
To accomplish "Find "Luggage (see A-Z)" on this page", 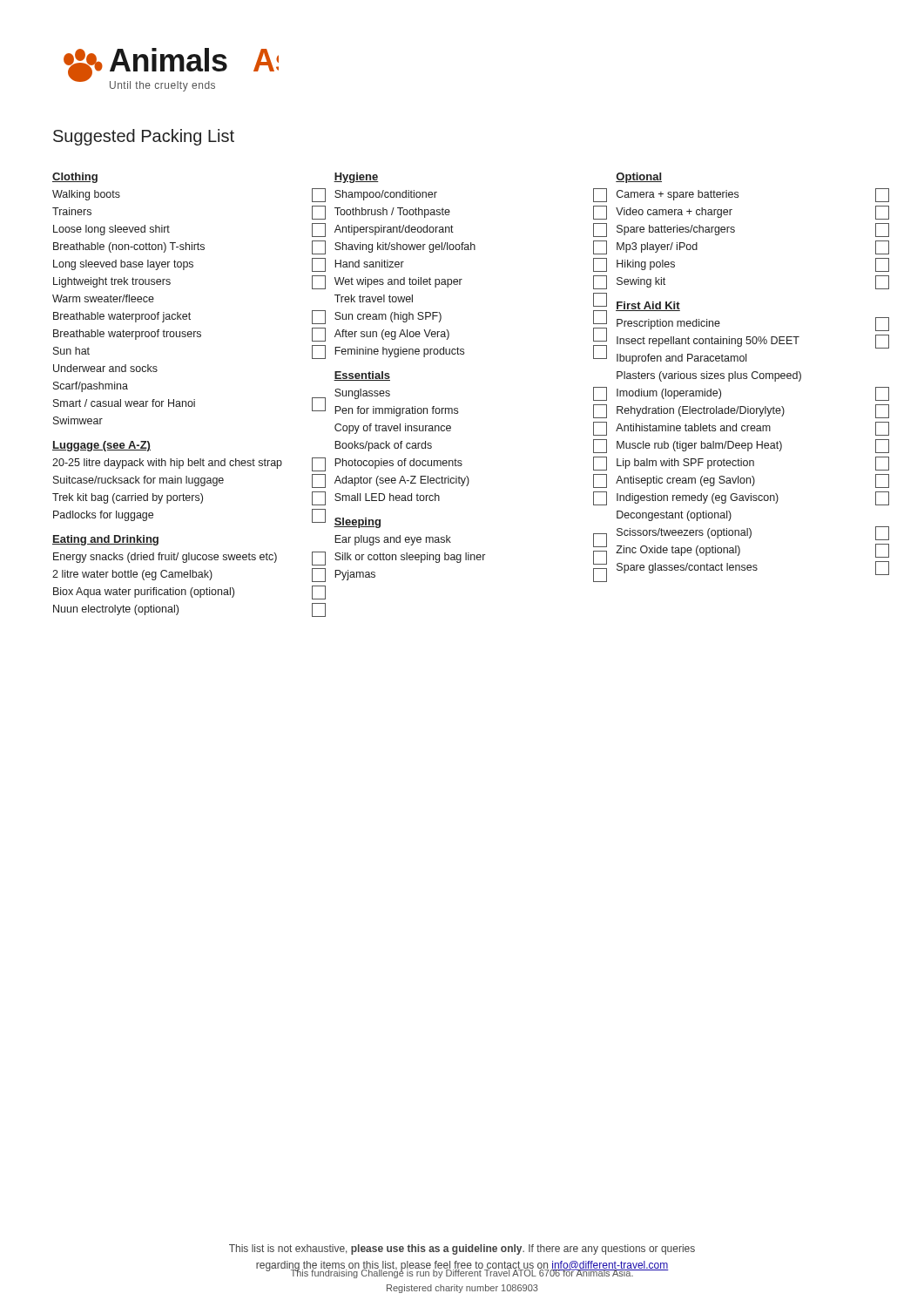I will click(101, 445).
